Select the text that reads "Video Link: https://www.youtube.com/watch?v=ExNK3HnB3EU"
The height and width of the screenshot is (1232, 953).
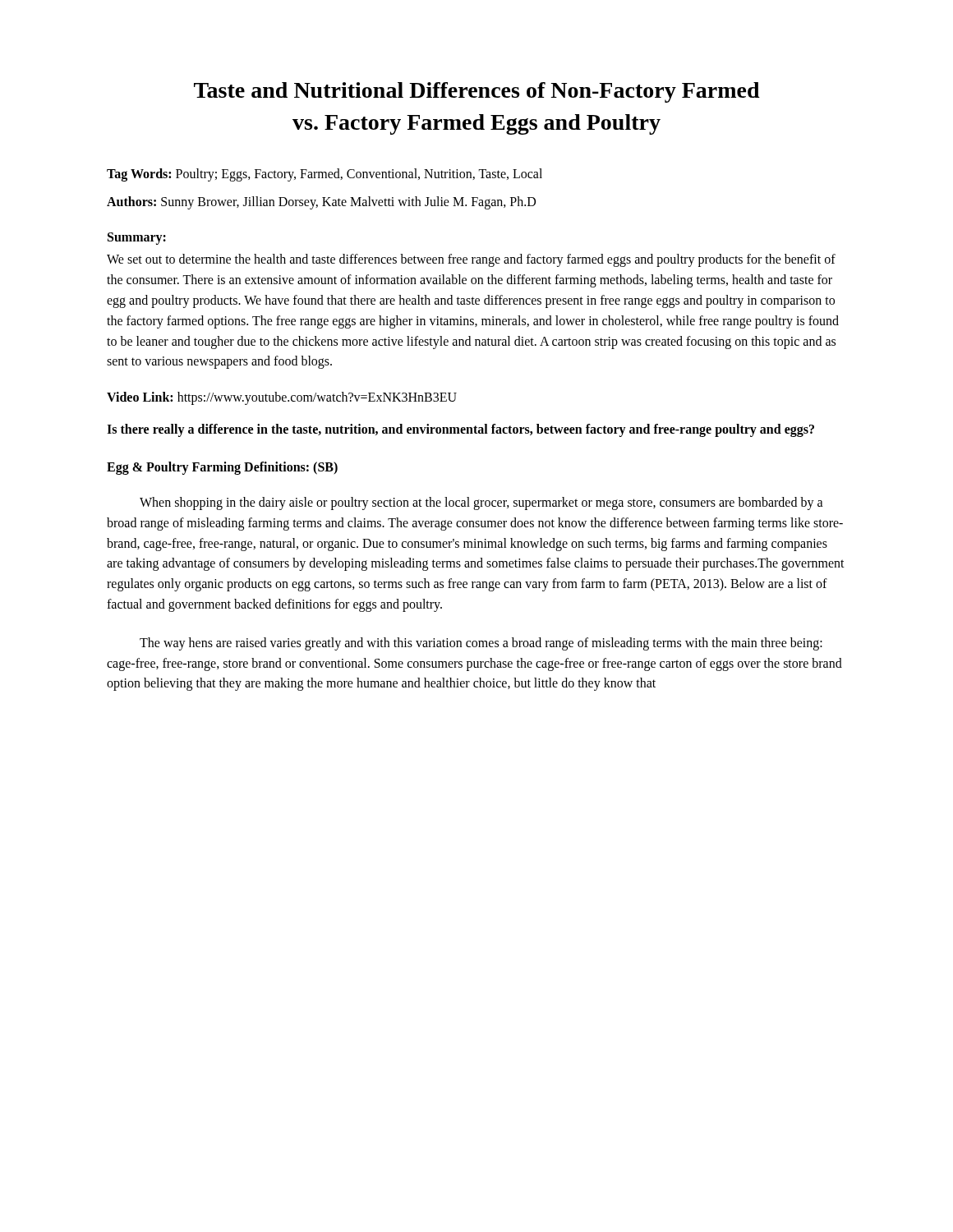[x=282, y=397]
